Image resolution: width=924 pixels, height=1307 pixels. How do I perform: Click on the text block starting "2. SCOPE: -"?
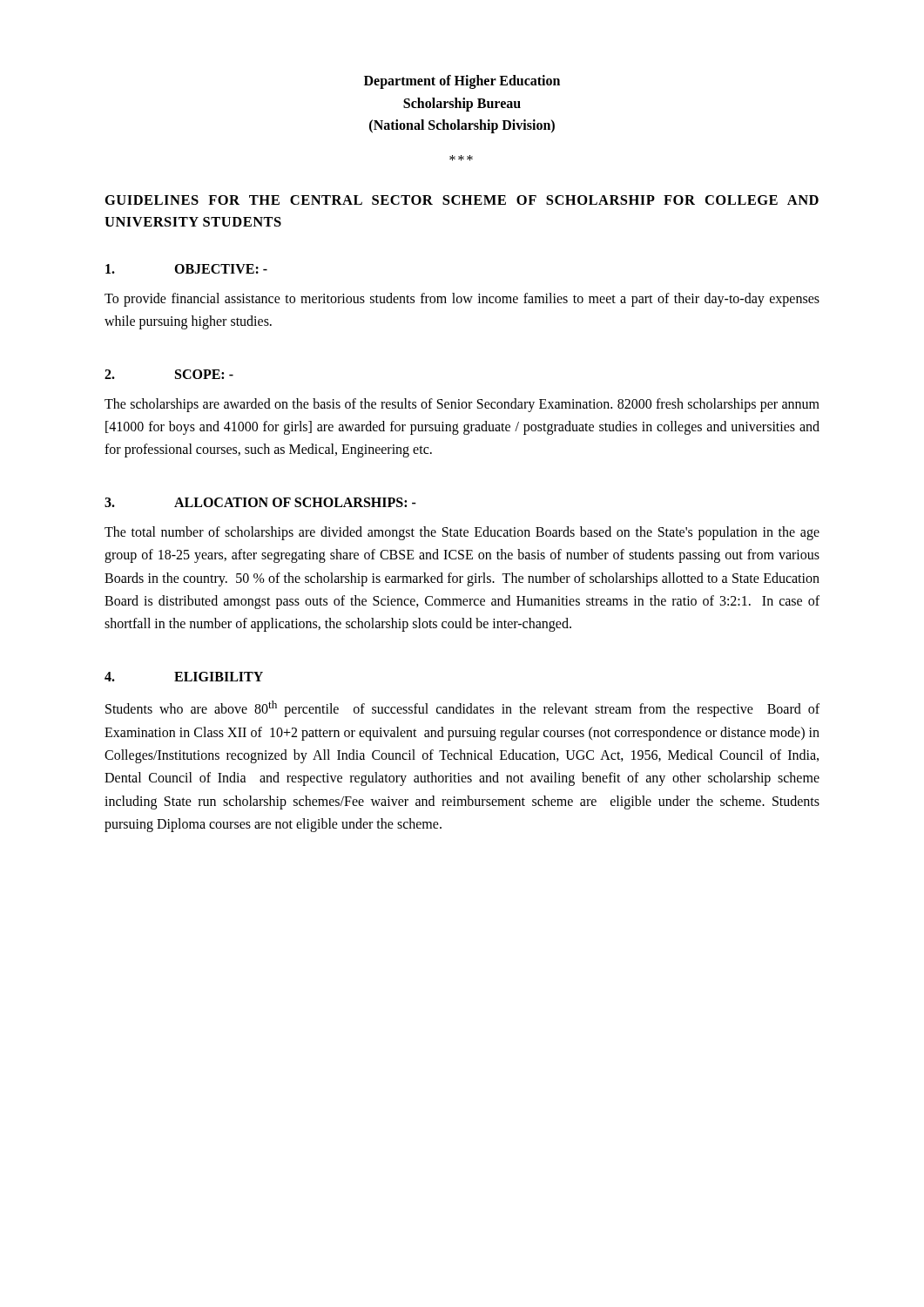click(169, 374)
